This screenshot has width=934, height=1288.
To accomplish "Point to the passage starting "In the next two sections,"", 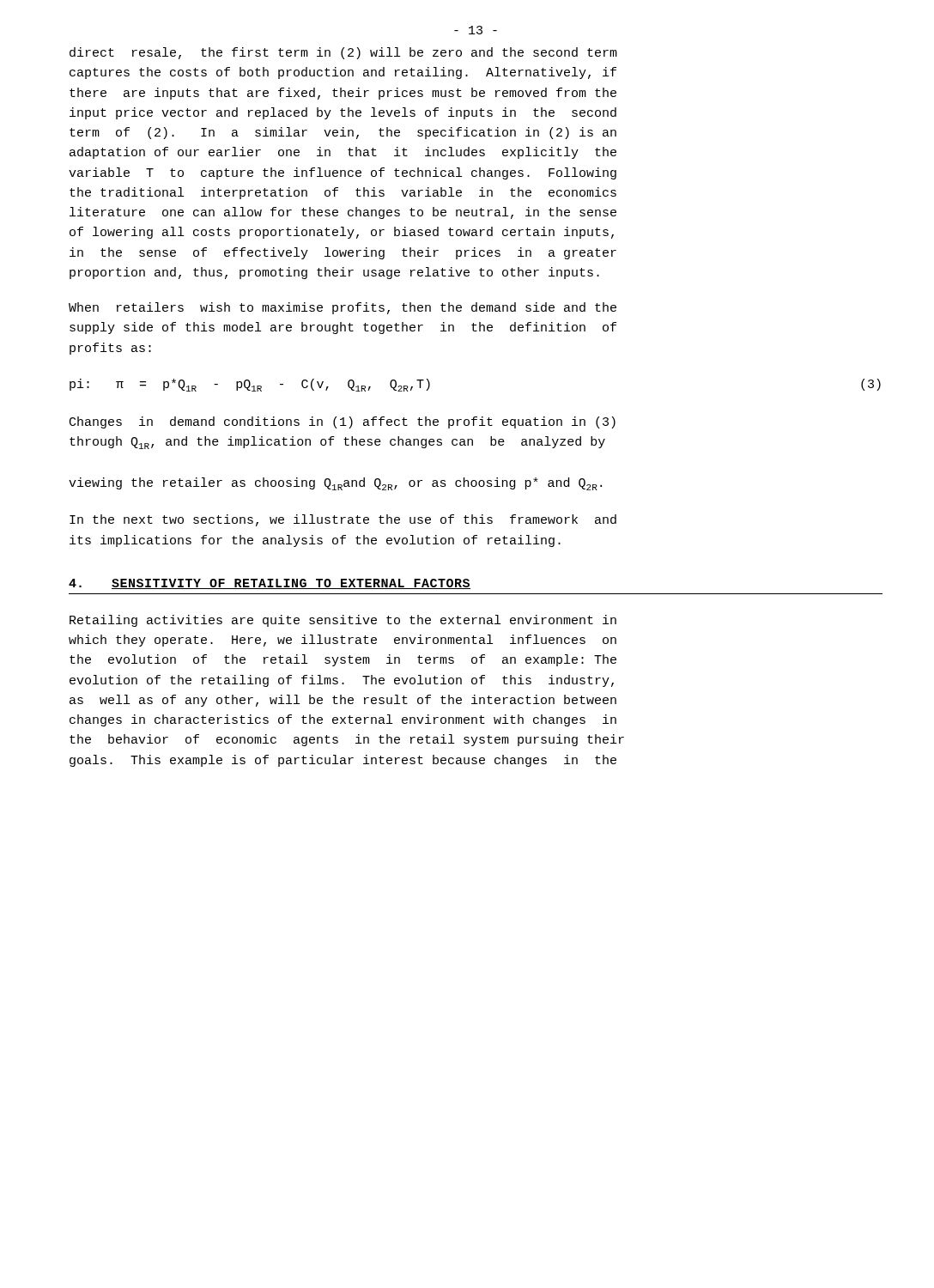I will point(343,531).
